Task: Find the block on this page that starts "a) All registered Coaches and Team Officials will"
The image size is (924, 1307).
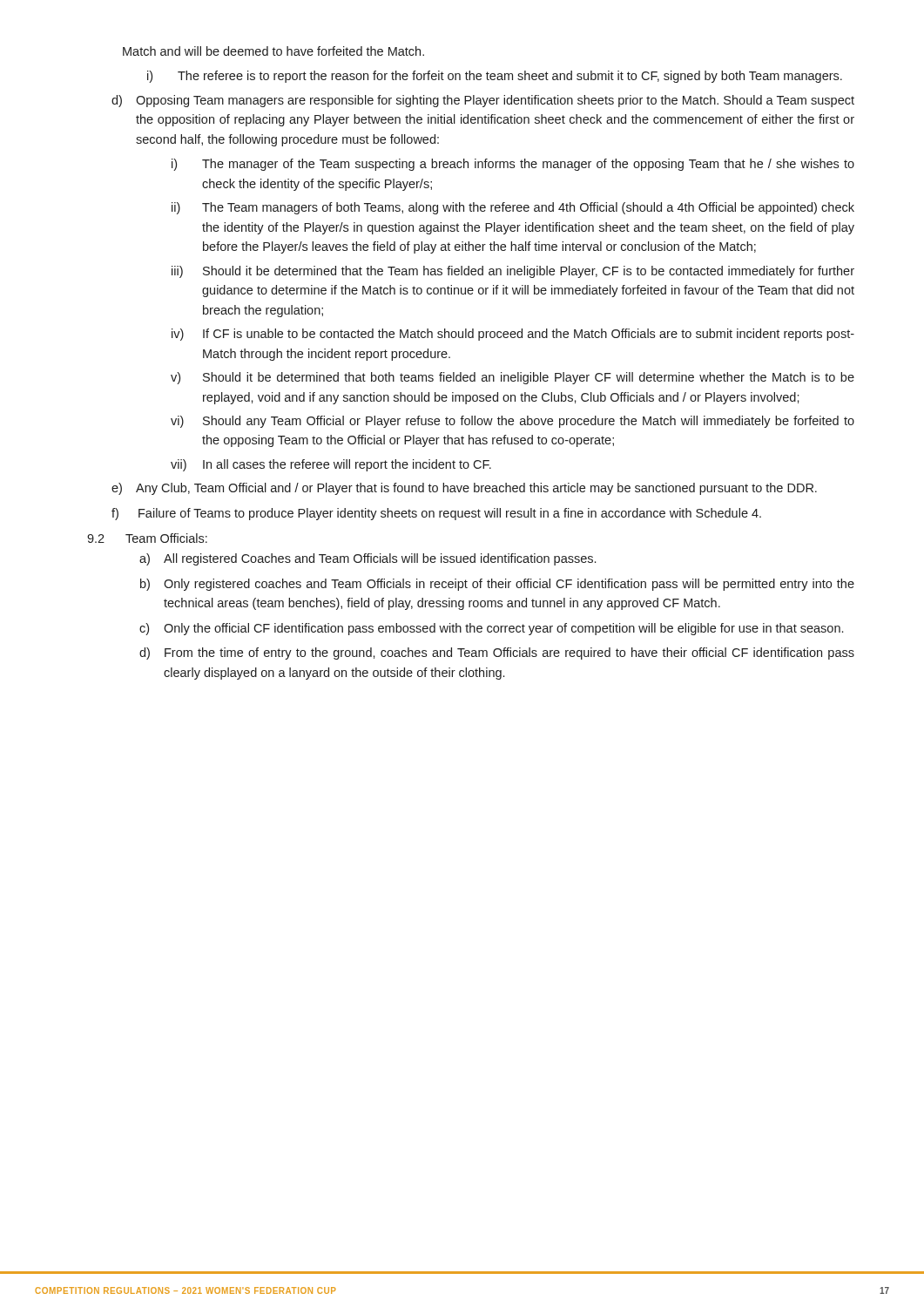Action: pyautogui.click(x=368, y=559)
